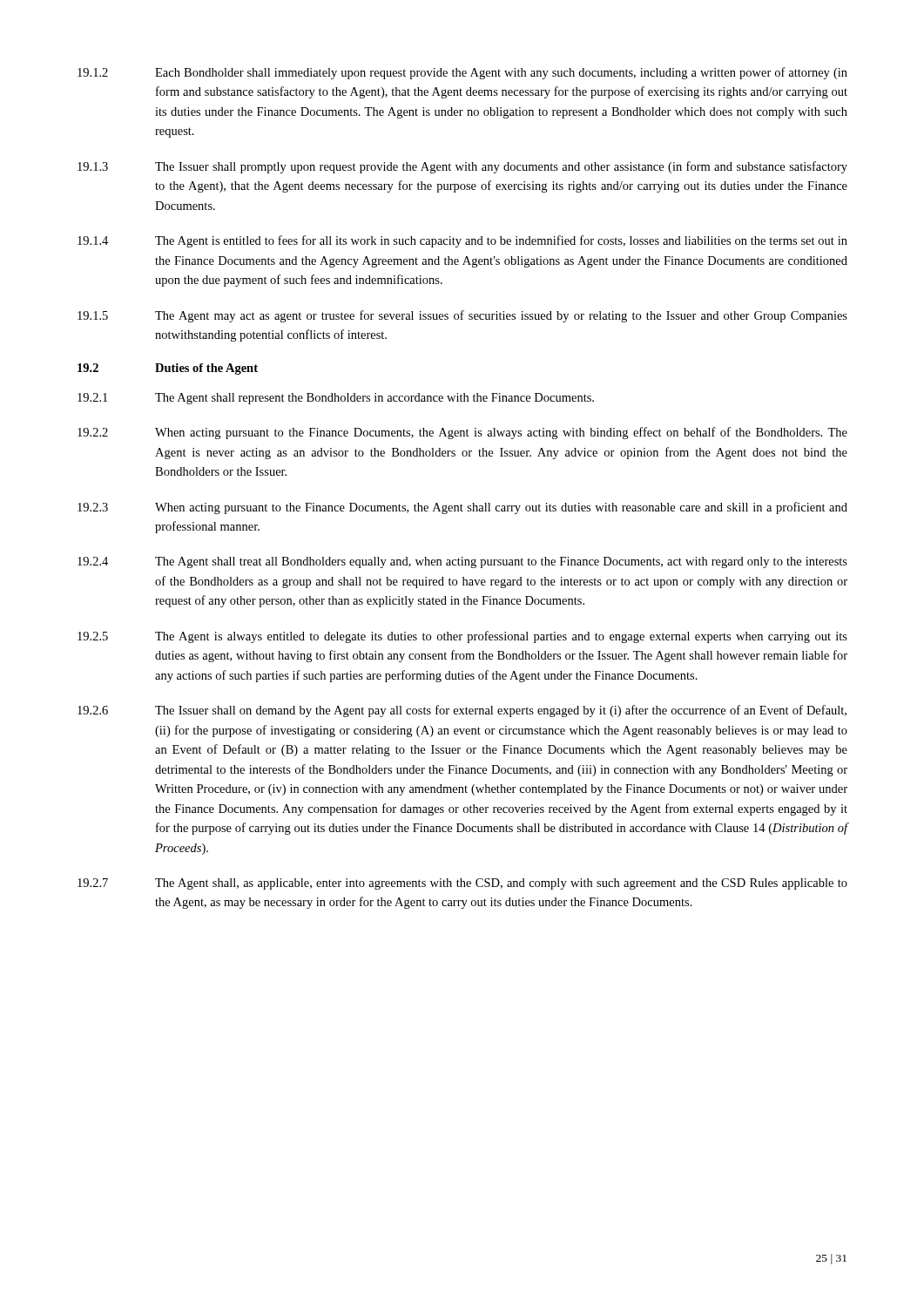Select the list item that reads "19.1.3 The Issuer shall promptly upon"
924x1307 pixels.
(x=462, y=186)
